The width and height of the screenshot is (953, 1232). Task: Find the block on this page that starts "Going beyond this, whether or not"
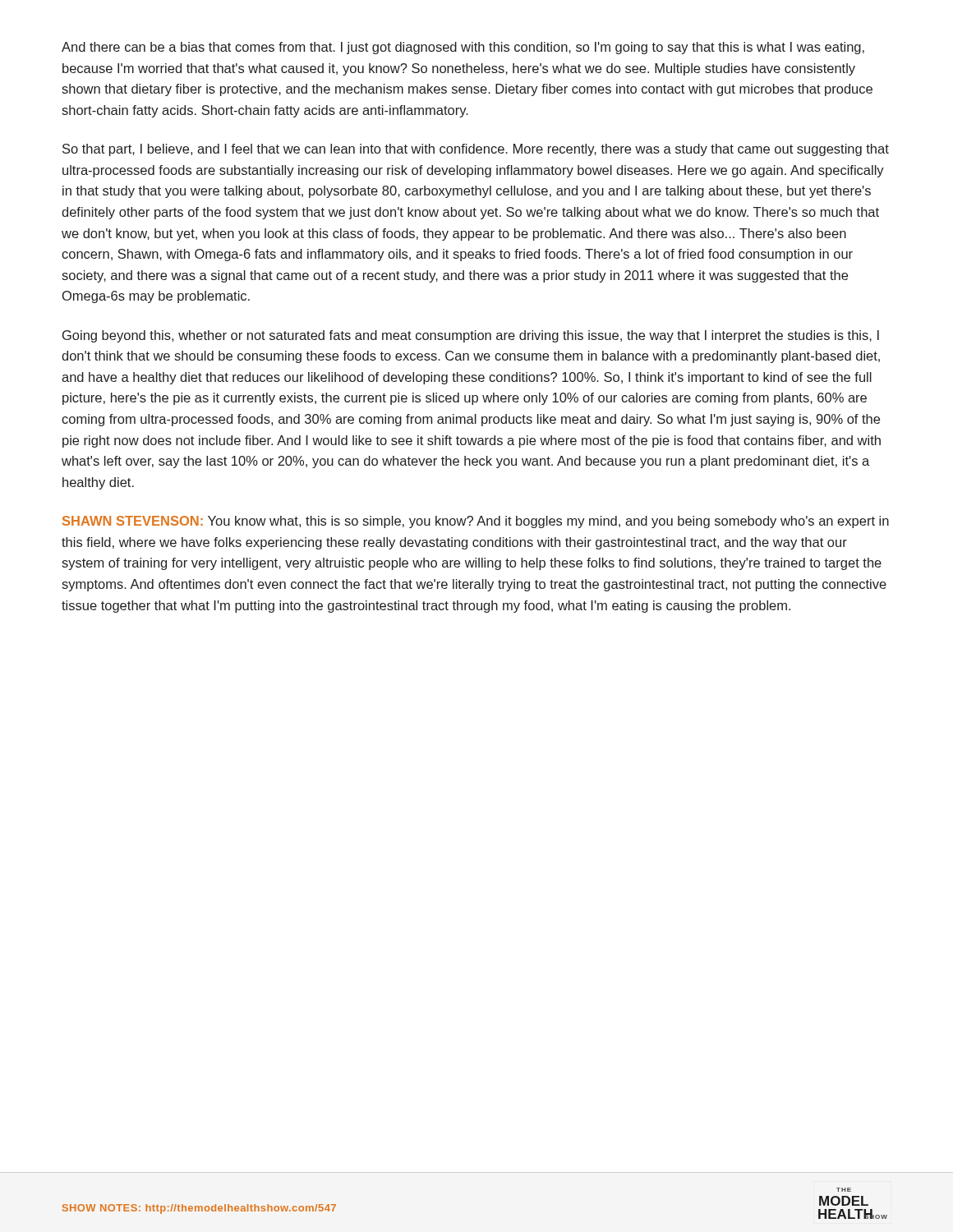coord(472,408)
